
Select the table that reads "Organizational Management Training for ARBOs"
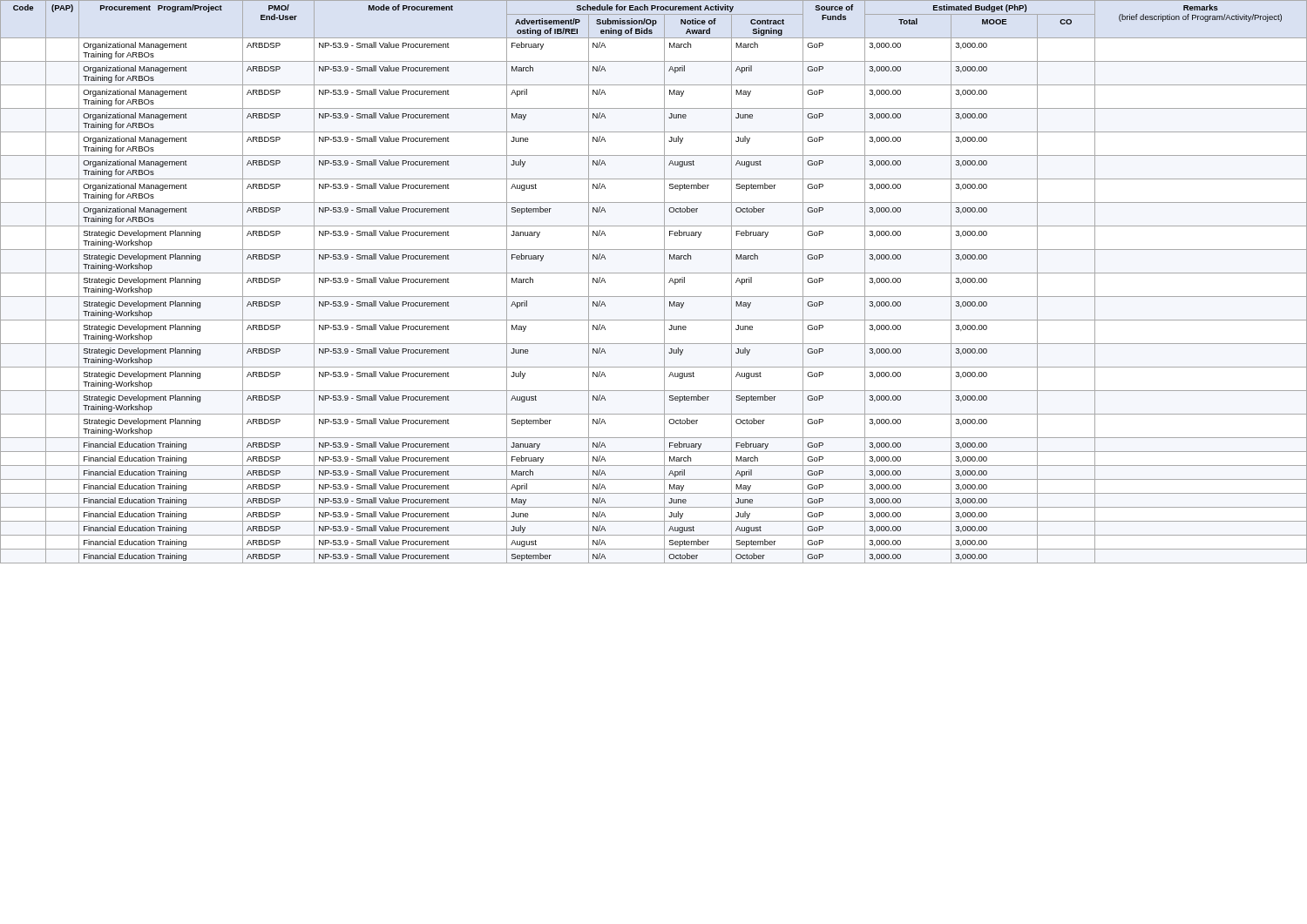click(x=654, y=282)
